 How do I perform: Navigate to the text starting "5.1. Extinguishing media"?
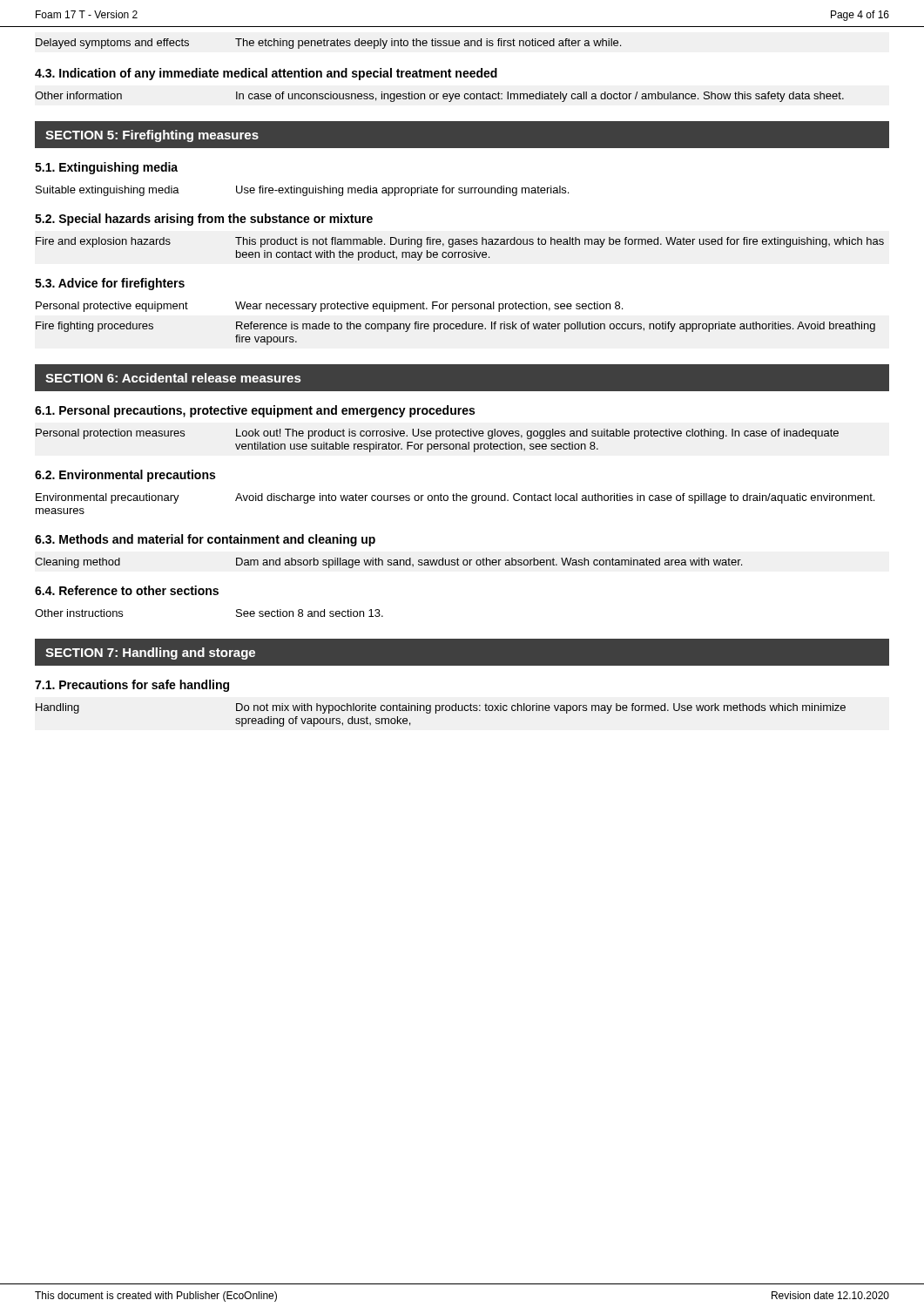106,167
